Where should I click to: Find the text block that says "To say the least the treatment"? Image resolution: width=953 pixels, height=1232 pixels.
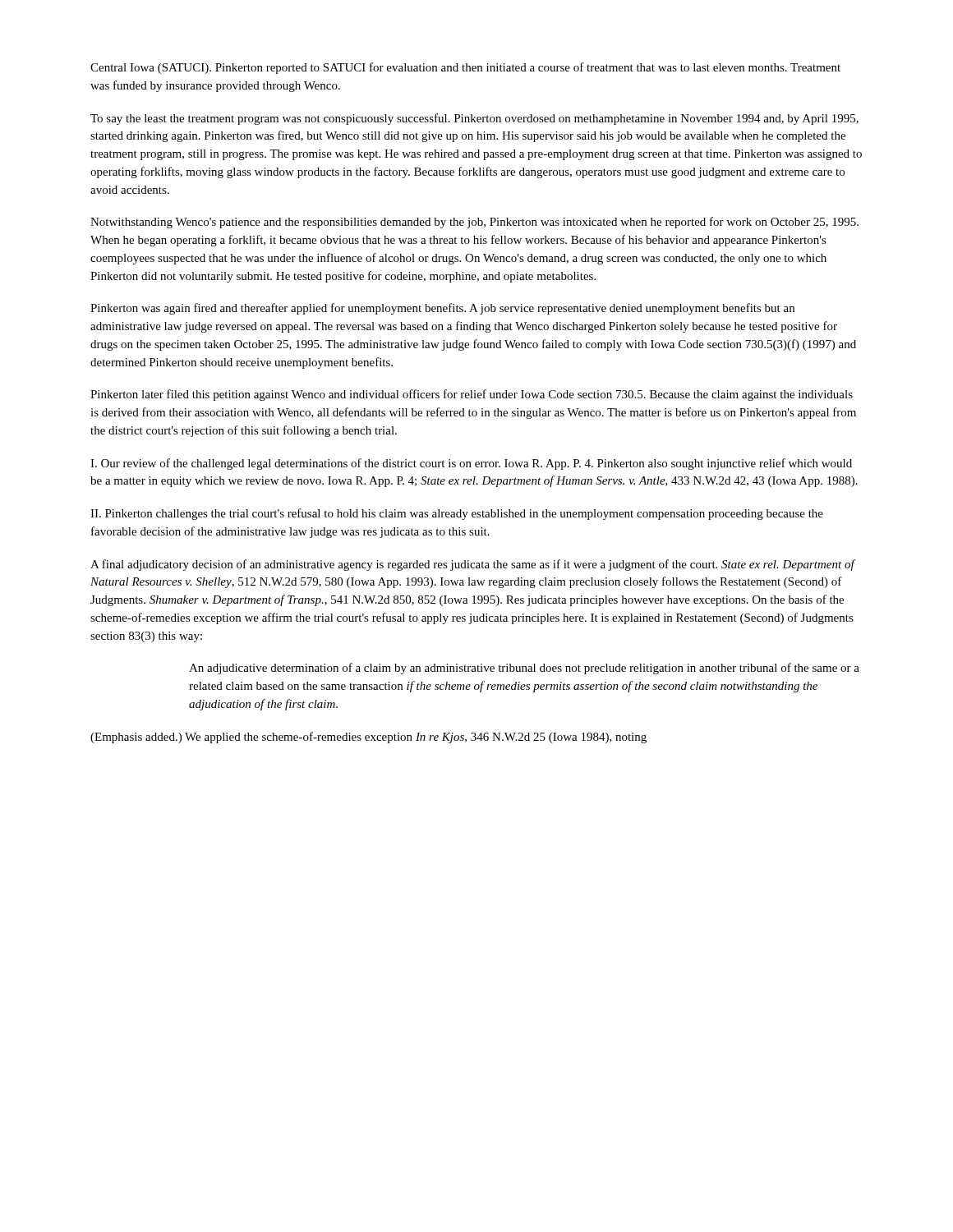[476, 154]
